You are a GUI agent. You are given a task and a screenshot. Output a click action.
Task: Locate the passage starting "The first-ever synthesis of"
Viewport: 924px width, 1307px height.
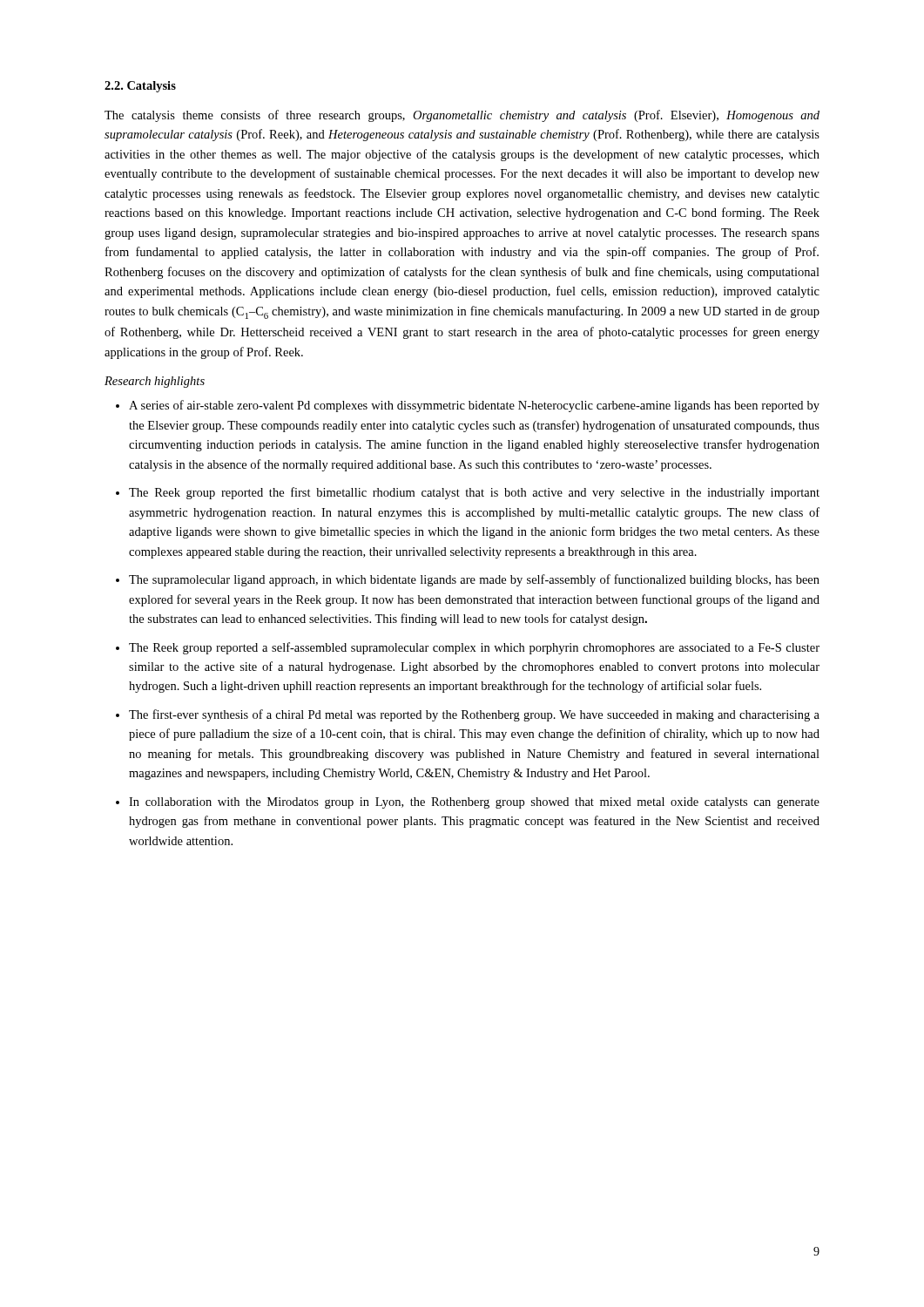474,744
